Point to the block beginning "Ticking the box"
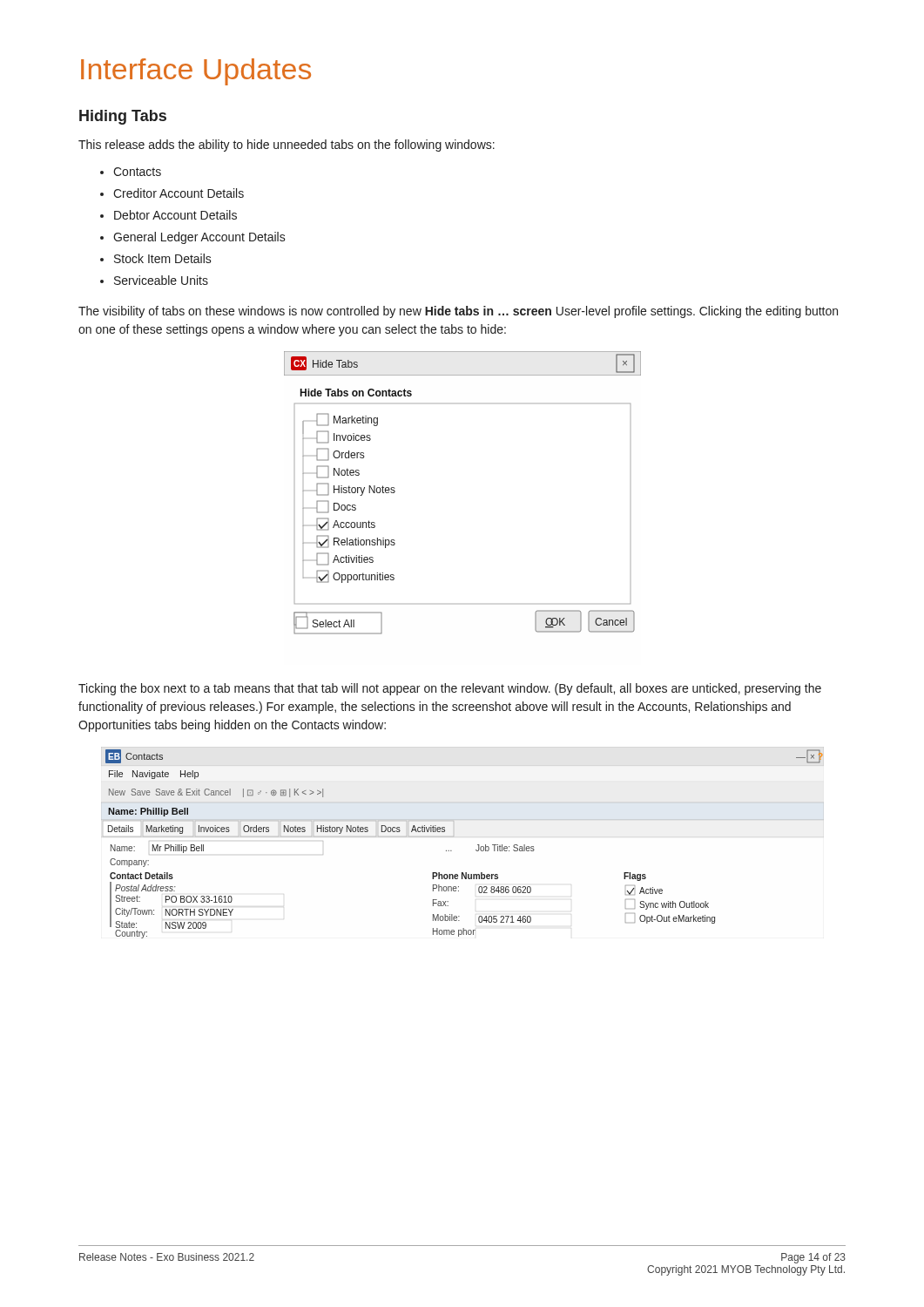 pyautogui.click(x=462, y=707)
